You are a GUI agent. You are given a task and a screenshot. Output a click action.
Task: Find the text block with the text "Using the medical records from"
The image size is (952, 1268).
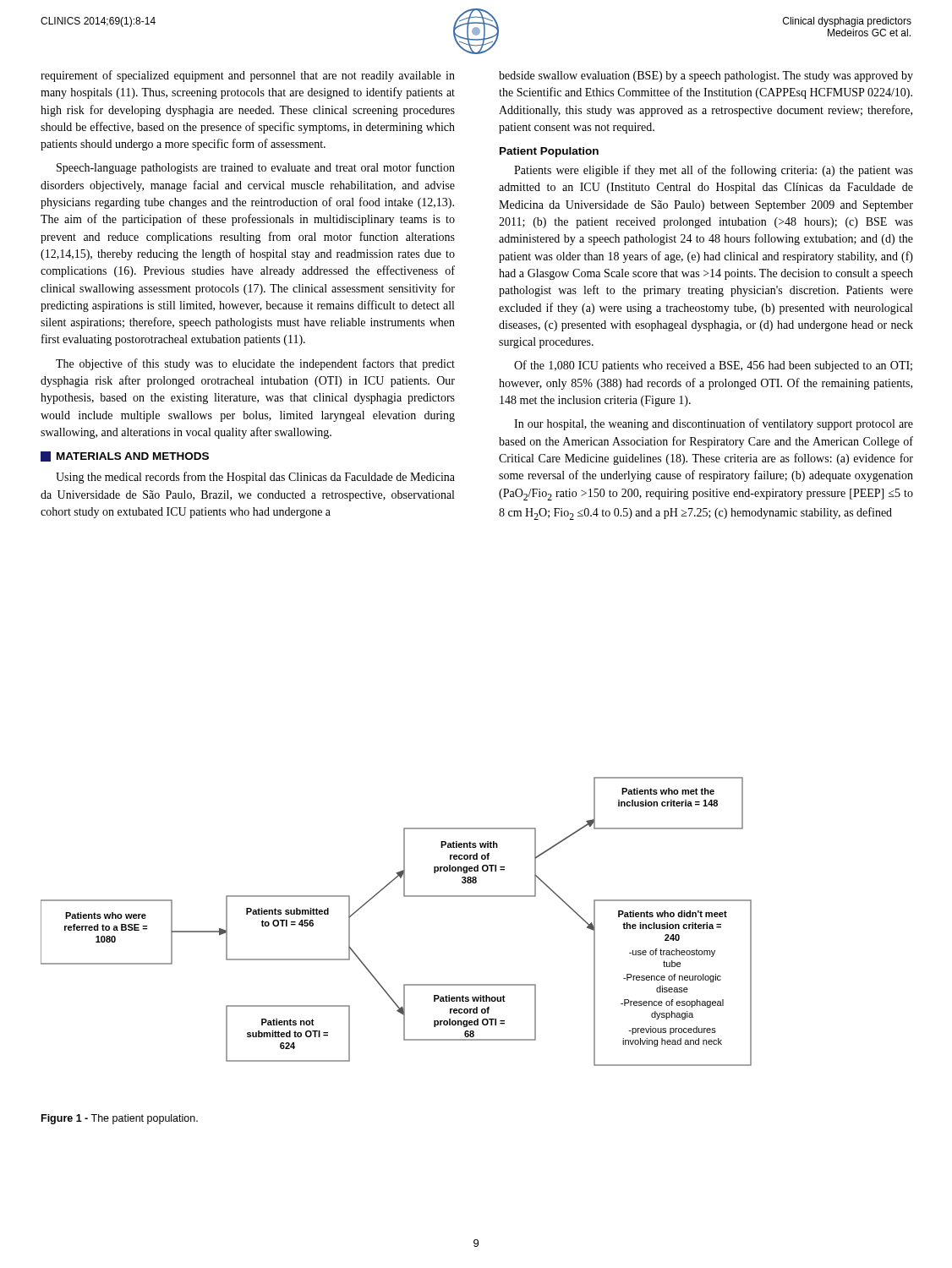tap(248, 495)
